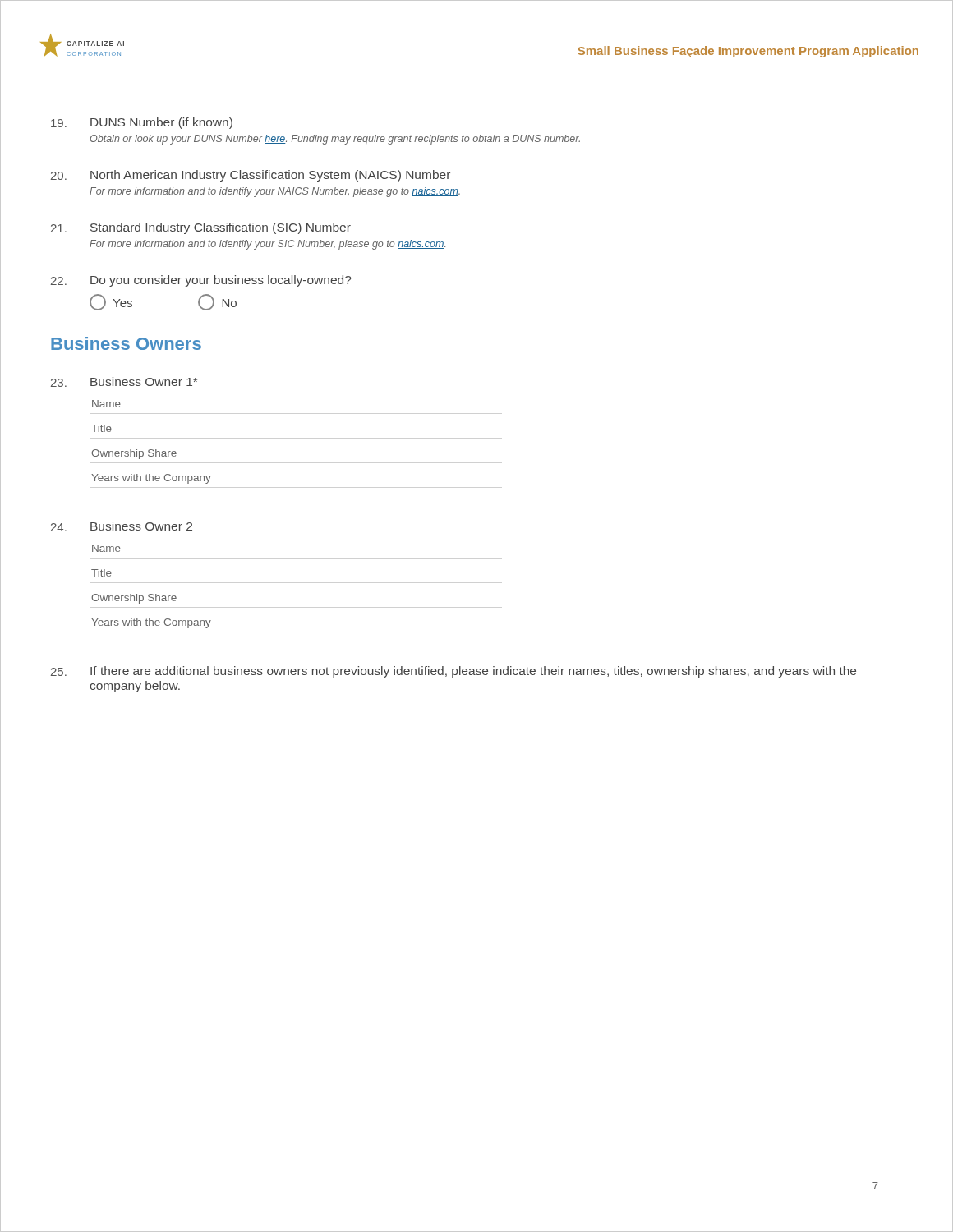
Task: Locate the region starting "19. DUNS Number (if known) Obtain or"
Action: pyautogui.click(x=476, y=130)
